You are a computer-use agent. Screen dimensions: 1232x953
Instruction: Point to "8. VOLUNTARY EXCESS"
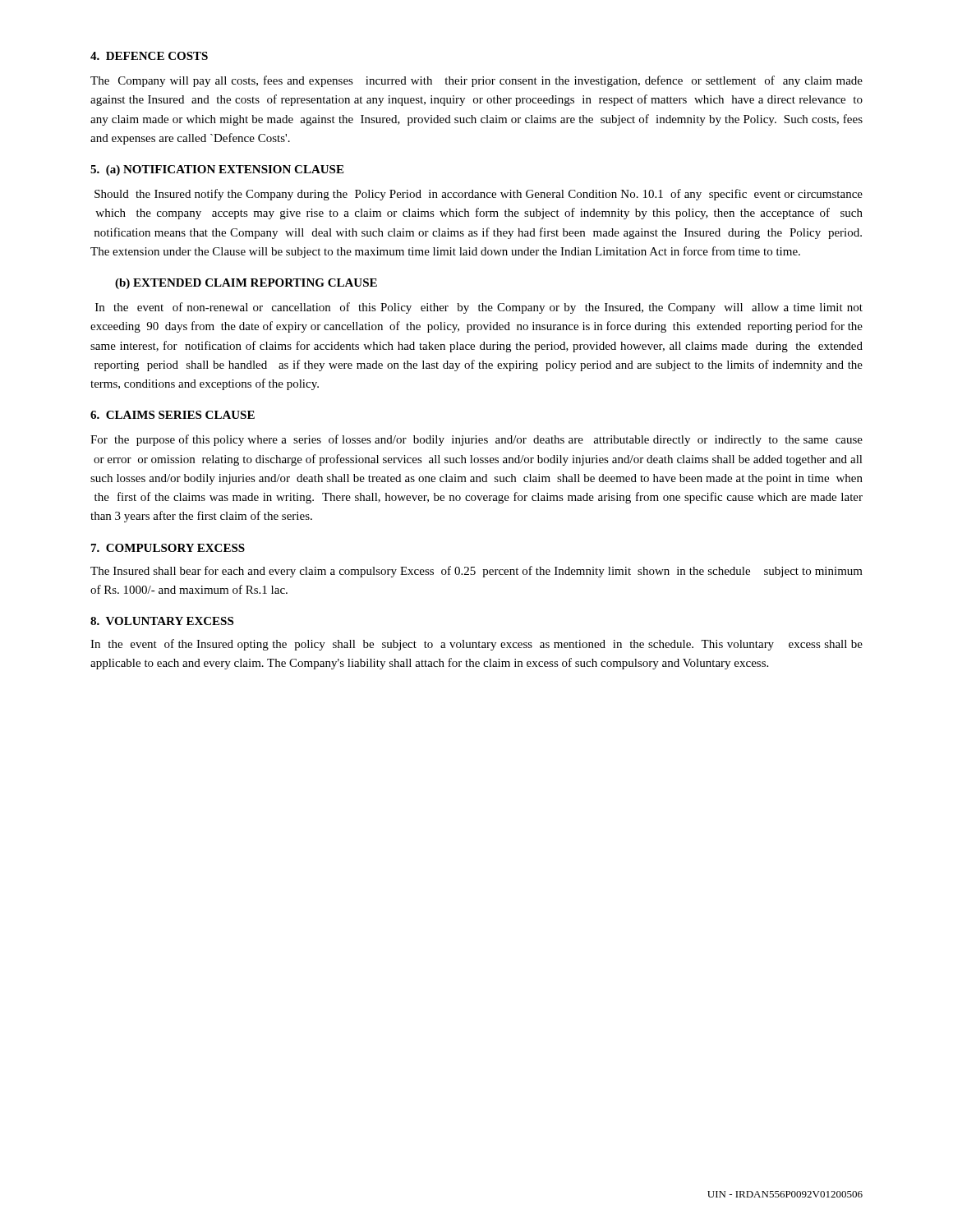[162, 621]
